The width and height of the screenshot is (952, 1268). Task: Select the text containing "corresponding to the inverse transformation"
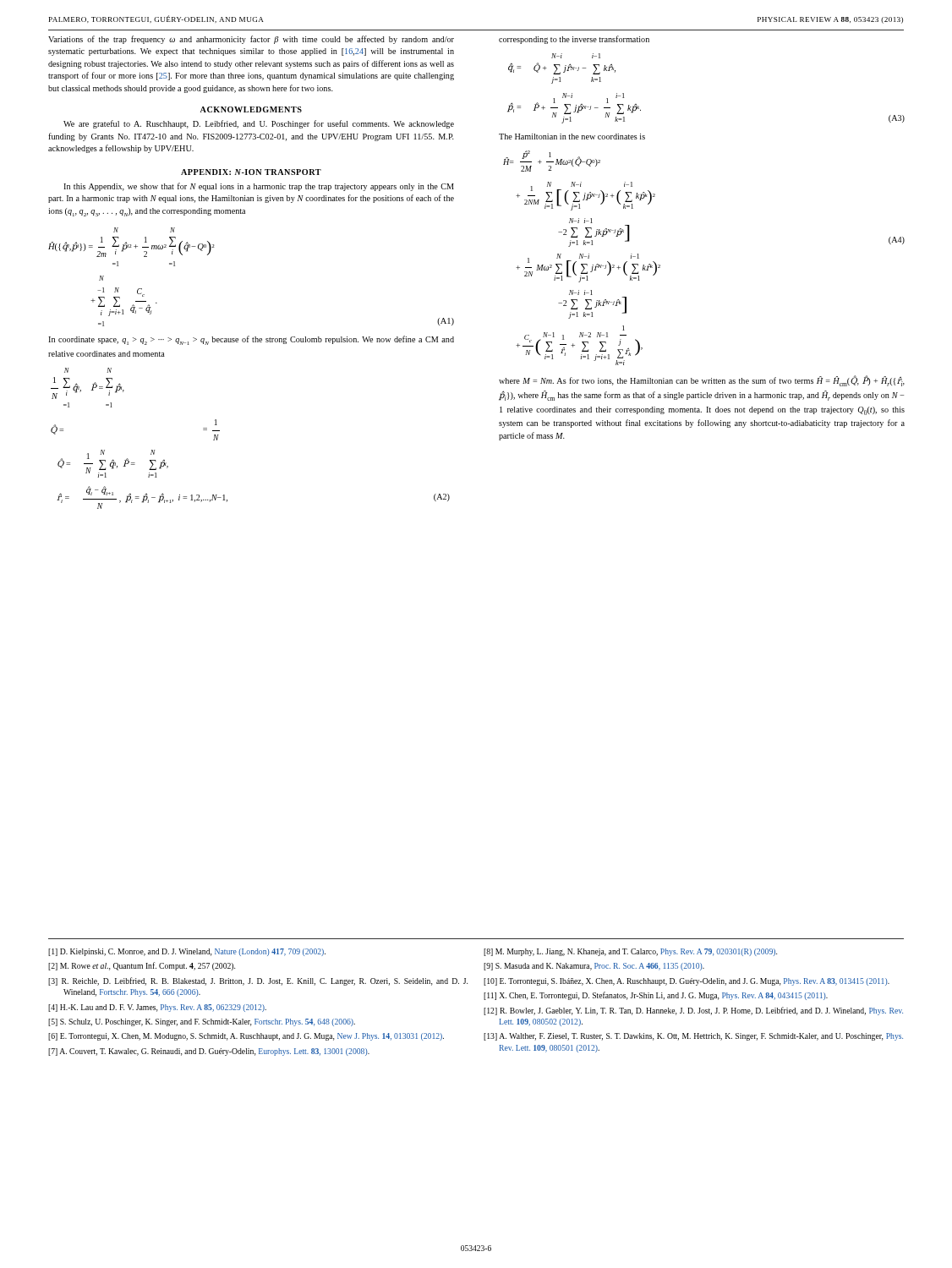pos(702,40)
